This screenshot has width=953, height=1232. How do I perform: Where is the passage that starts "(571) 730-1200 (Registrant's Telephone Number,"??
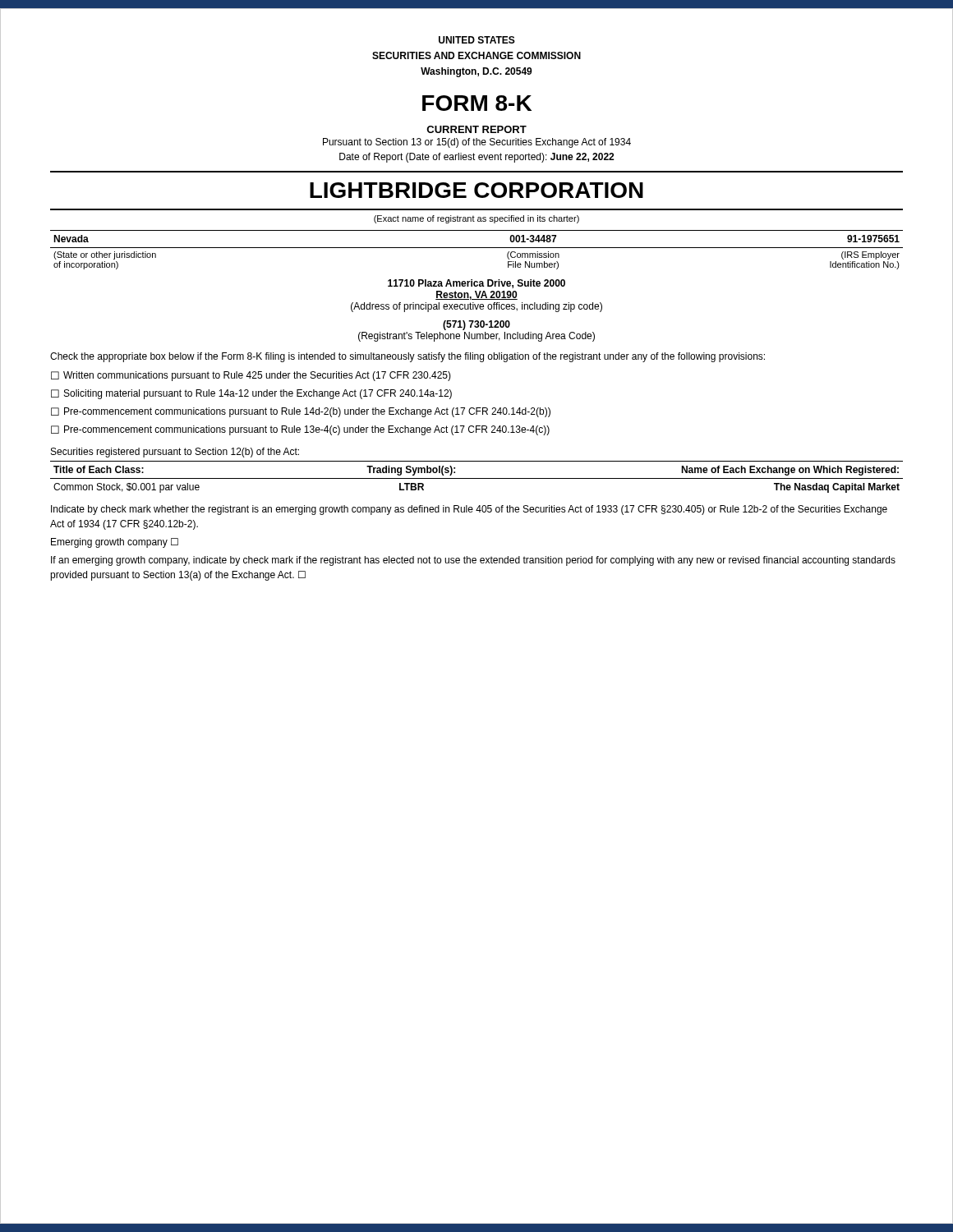click(476, 330)
